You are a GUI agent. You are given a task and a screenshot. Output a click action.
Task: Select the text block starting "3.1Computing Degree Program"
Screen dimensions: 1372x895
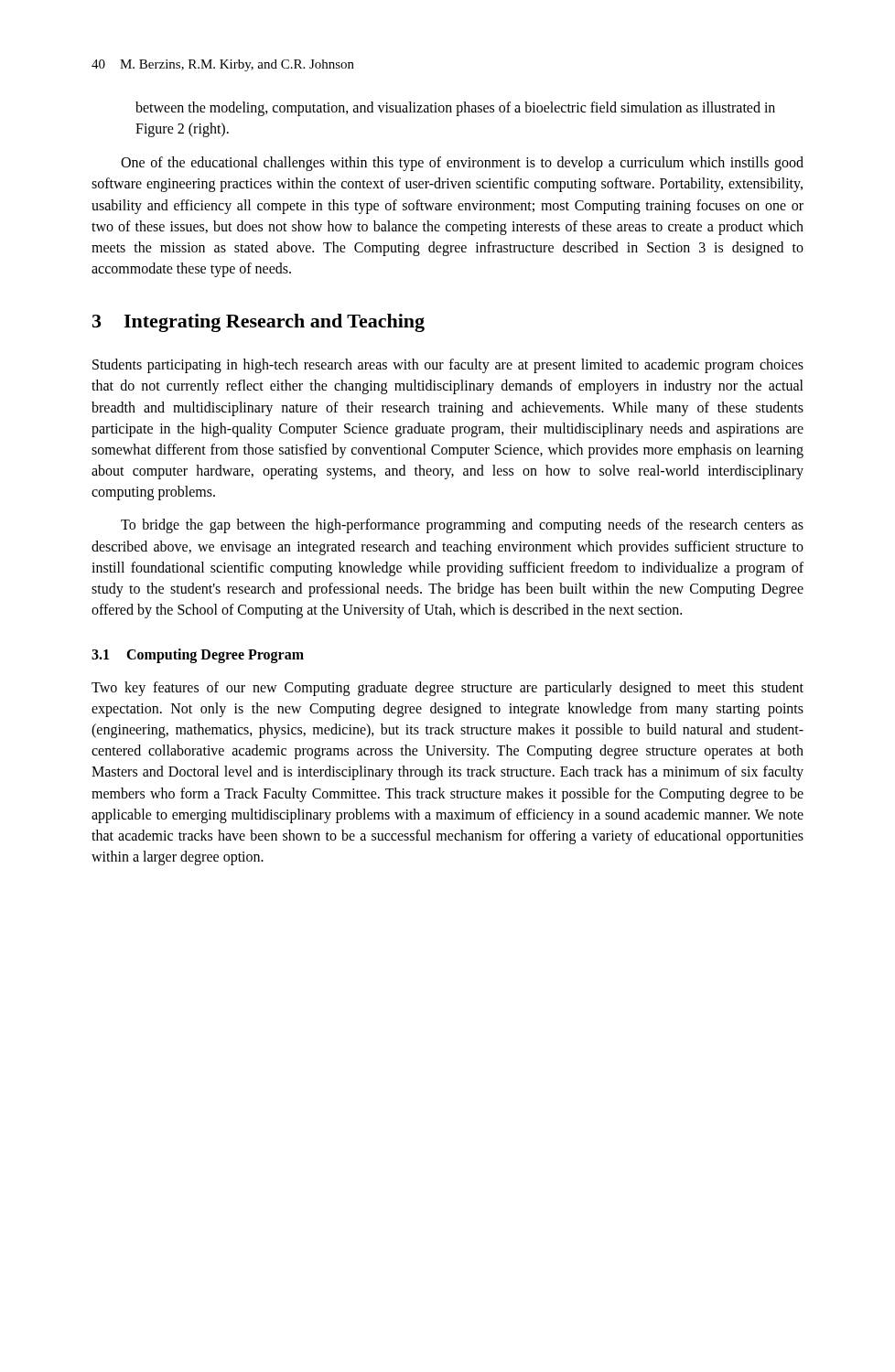tap(198, 655)
